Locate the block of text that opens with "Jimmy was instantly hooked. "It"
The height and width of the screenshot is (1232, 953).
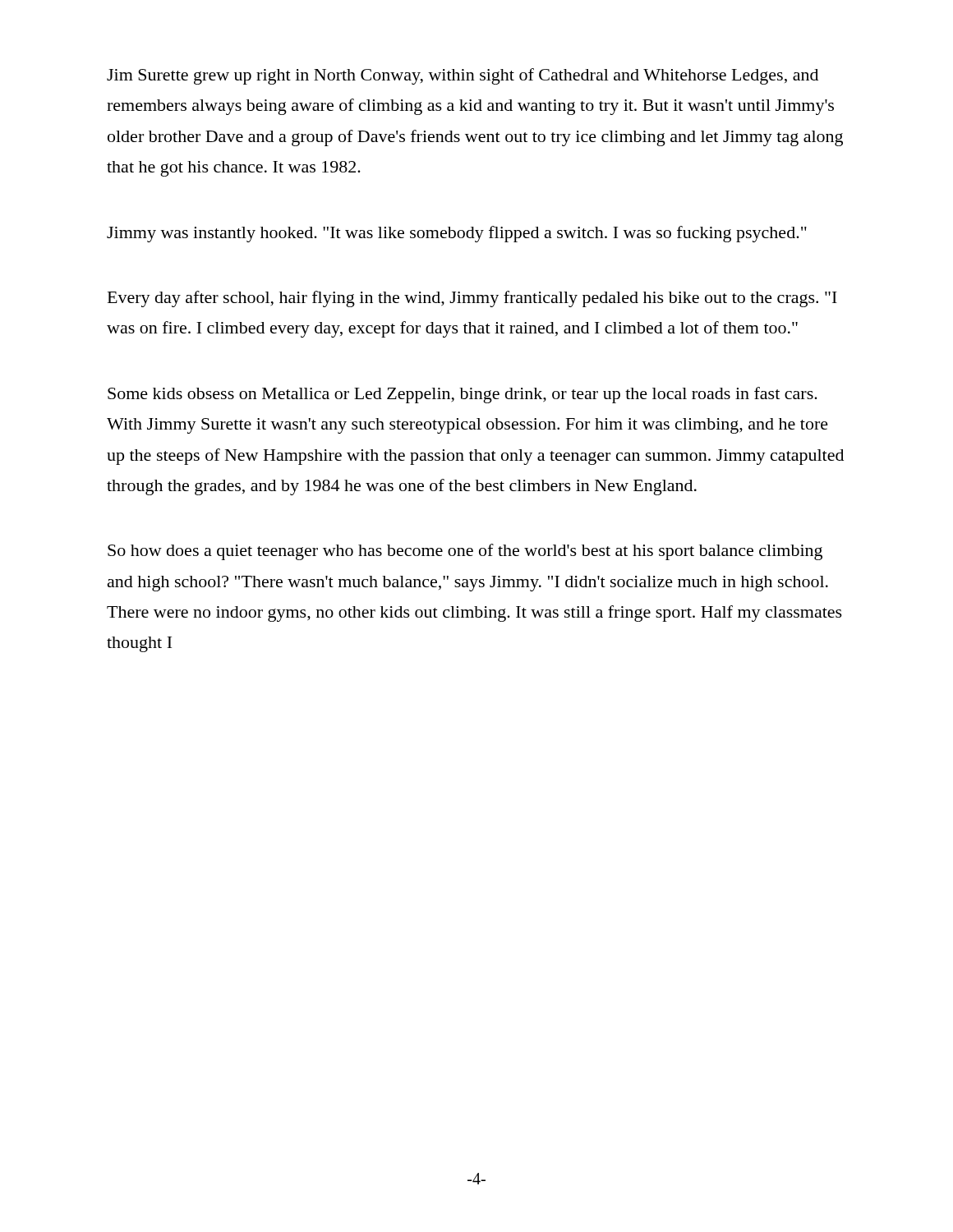[x=457, y=232]
